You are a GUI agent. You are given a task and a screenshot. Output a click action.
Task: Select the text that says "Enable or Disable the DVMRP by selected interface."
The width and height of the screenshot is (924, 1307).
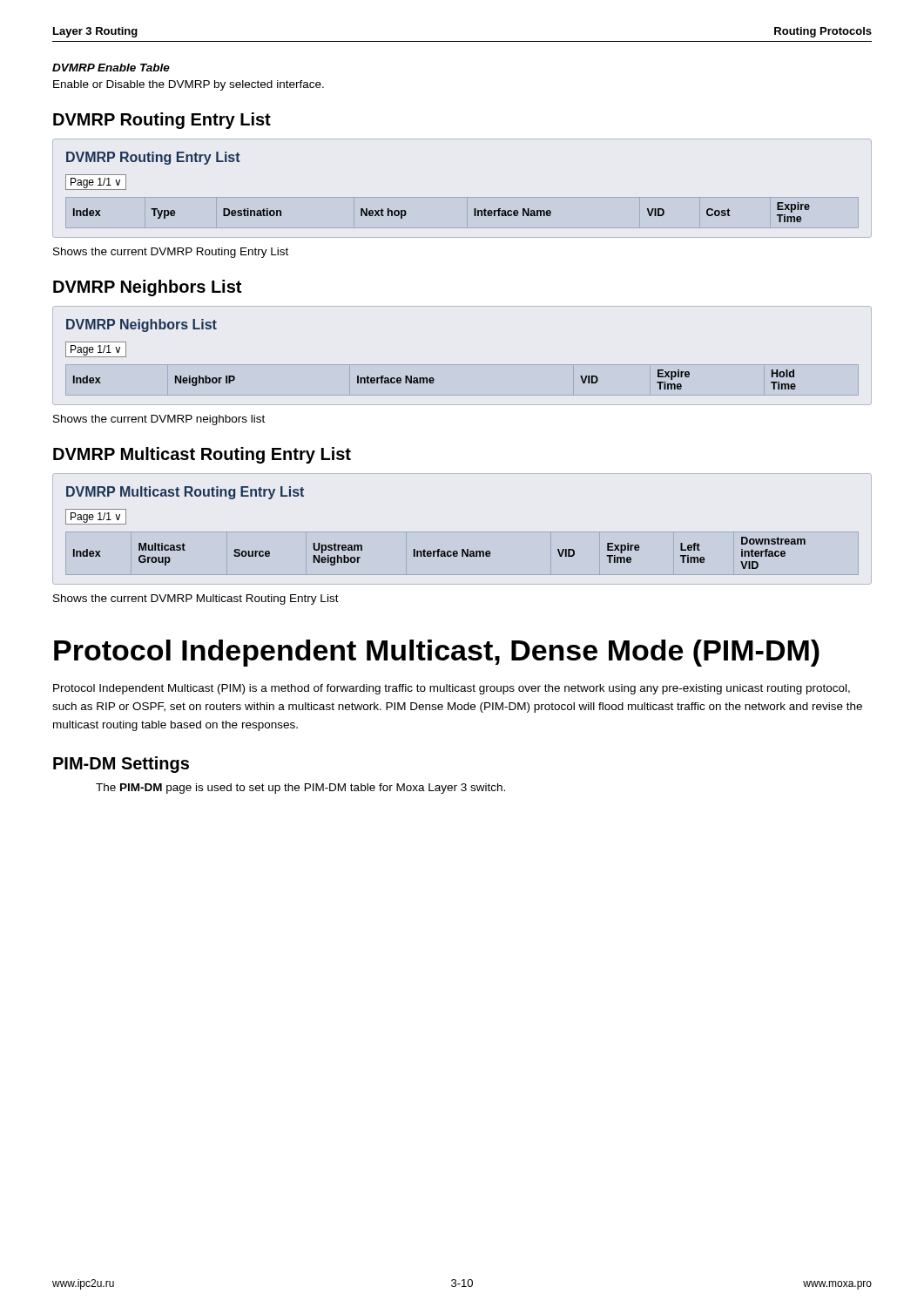(188, 84)
